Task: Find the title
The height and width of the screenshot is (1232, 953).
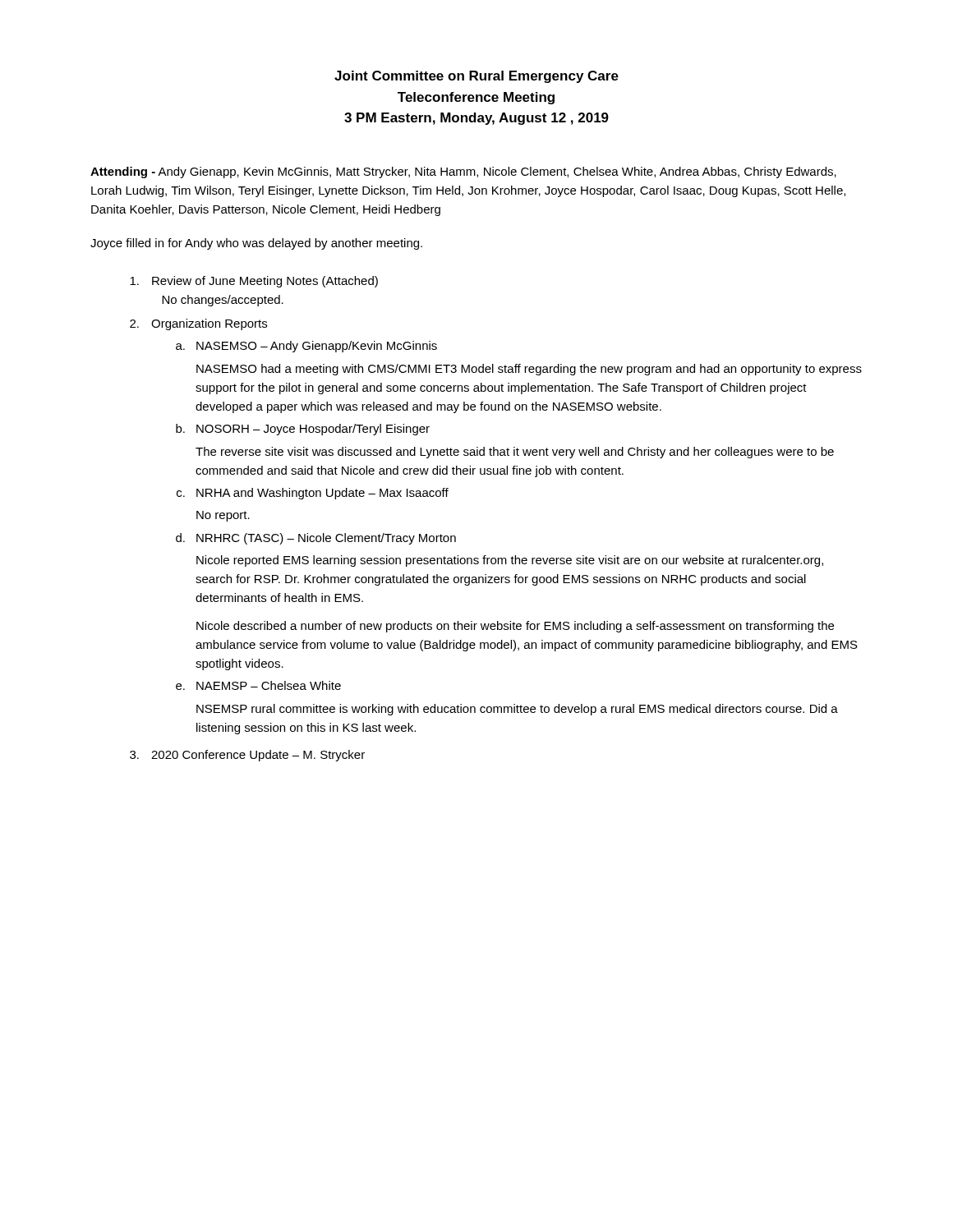Action: (x=476, y=97)
